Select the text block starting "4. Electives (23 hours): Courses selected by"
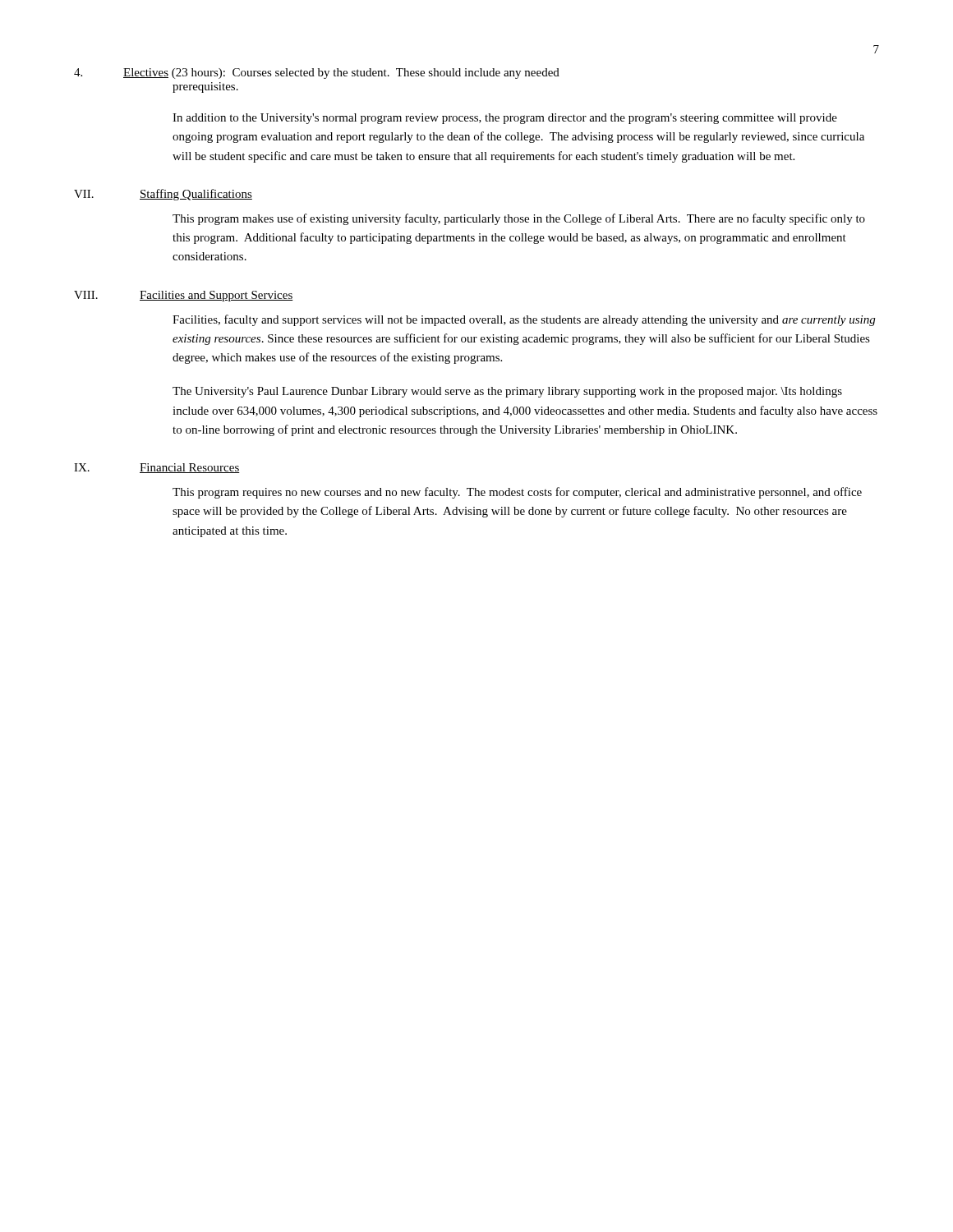The width and height of the screenshot is (953, 1232). point(476,80)
